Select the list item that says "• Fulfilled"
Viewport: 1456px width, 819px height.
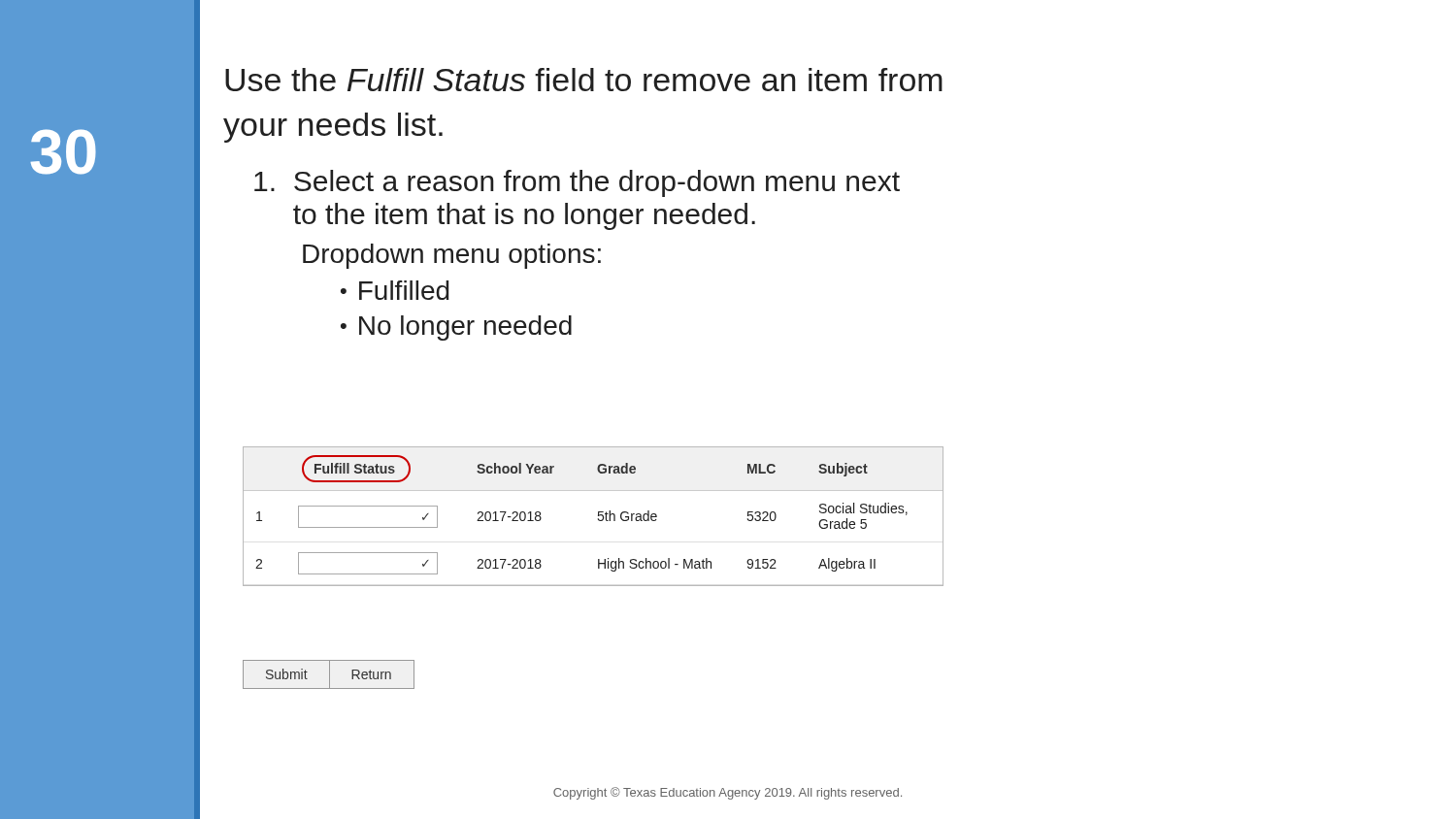pyautogui.click(x=395, y=291)
